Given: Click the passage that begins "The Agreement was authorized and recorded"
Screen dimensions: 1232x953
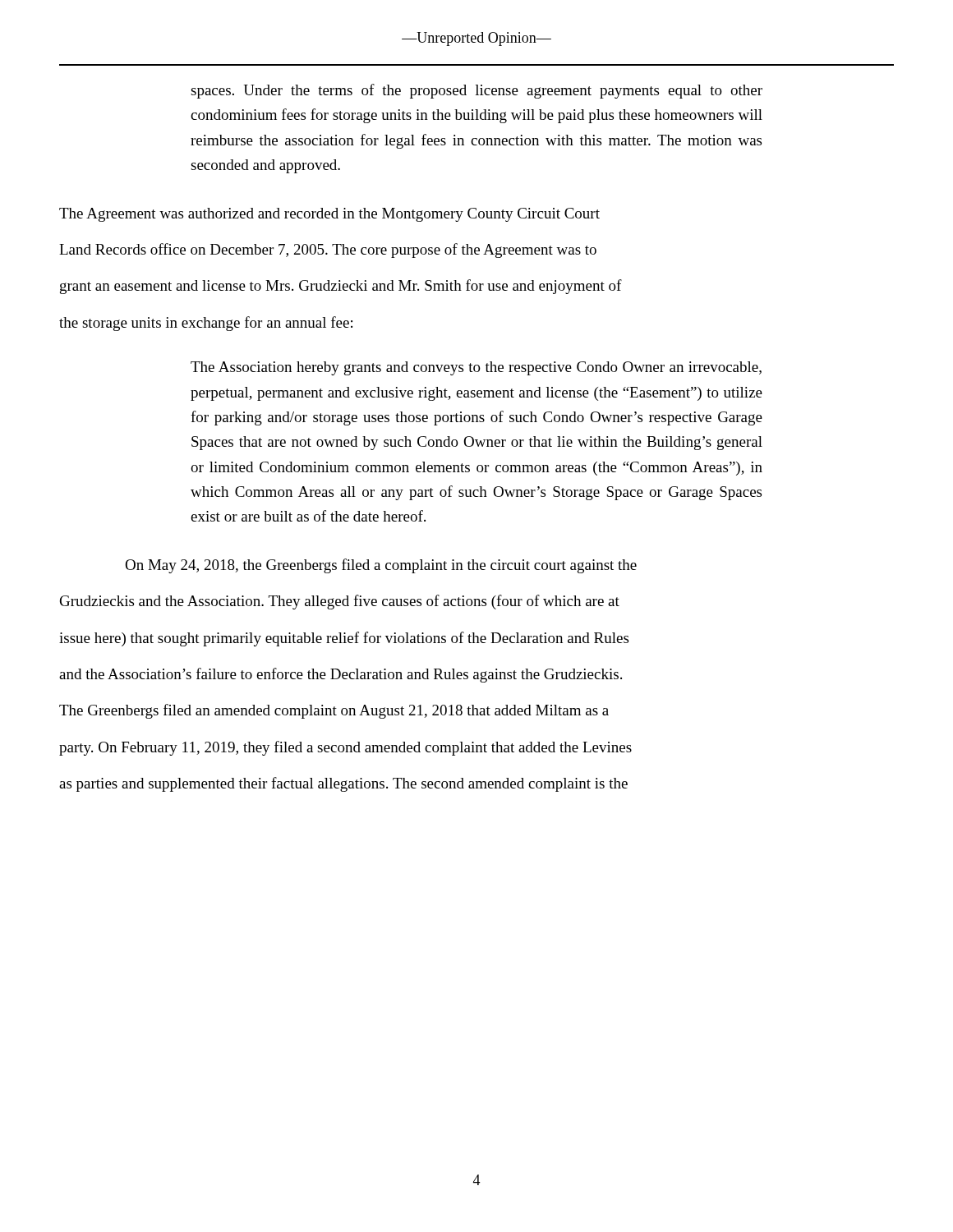Looking at the screenshot, I should point(329,215).
